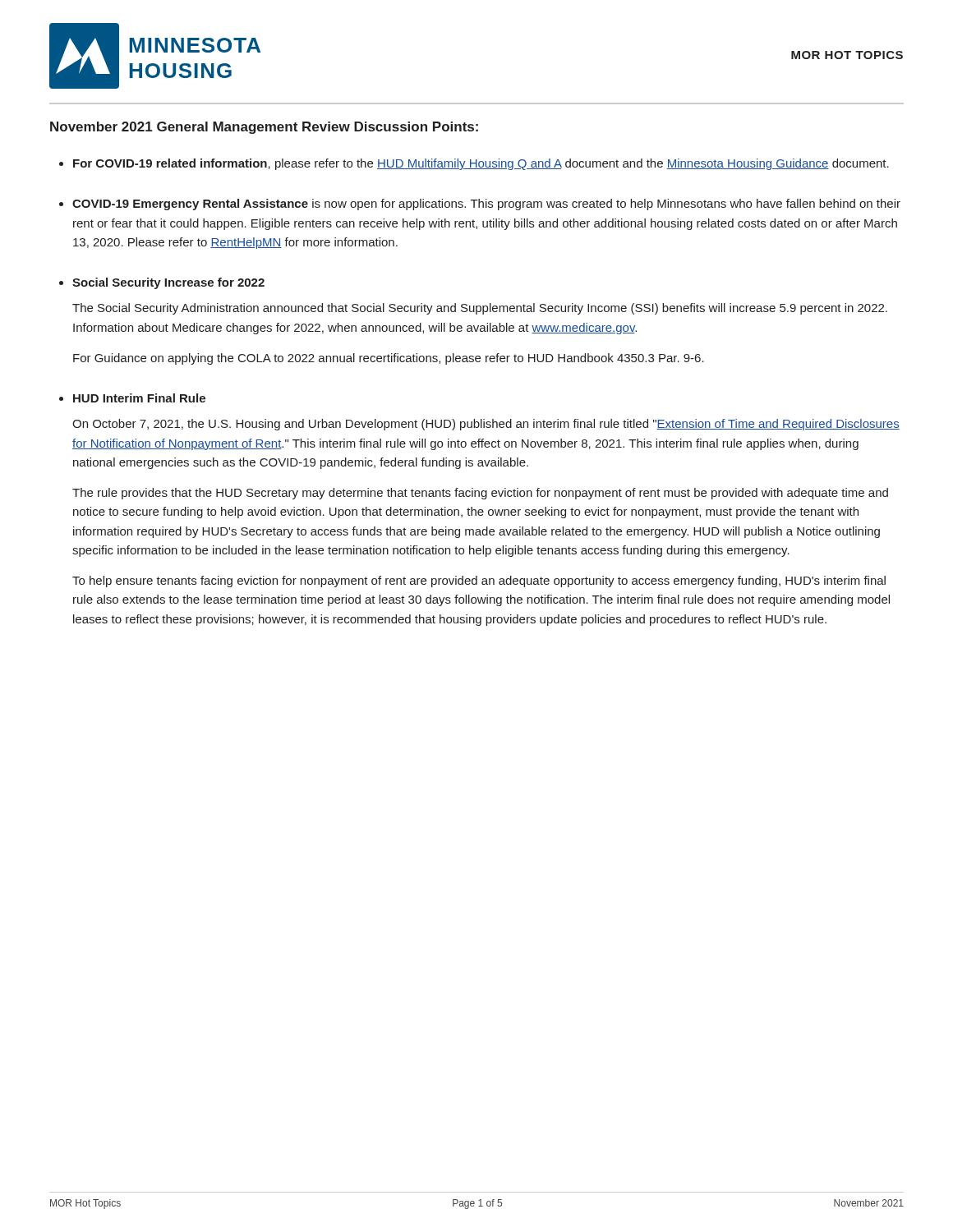Select the list item that says "HUD Interim Final"
Viewport: 953px width, 1232px height.
pos(488,509)
